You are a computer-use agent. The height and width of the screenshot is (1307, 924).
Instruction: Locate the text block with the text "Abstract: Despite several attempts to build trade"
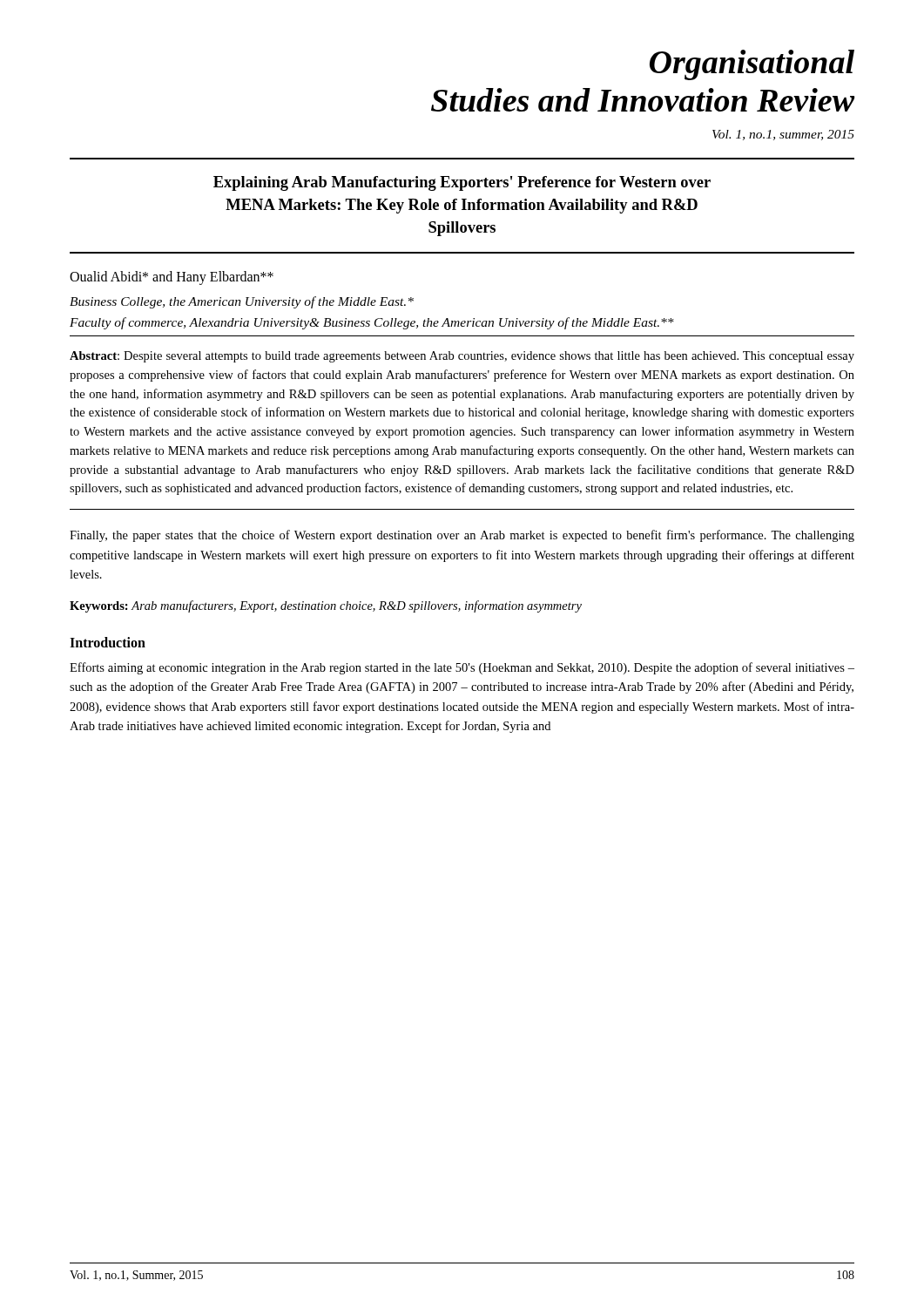462,422
